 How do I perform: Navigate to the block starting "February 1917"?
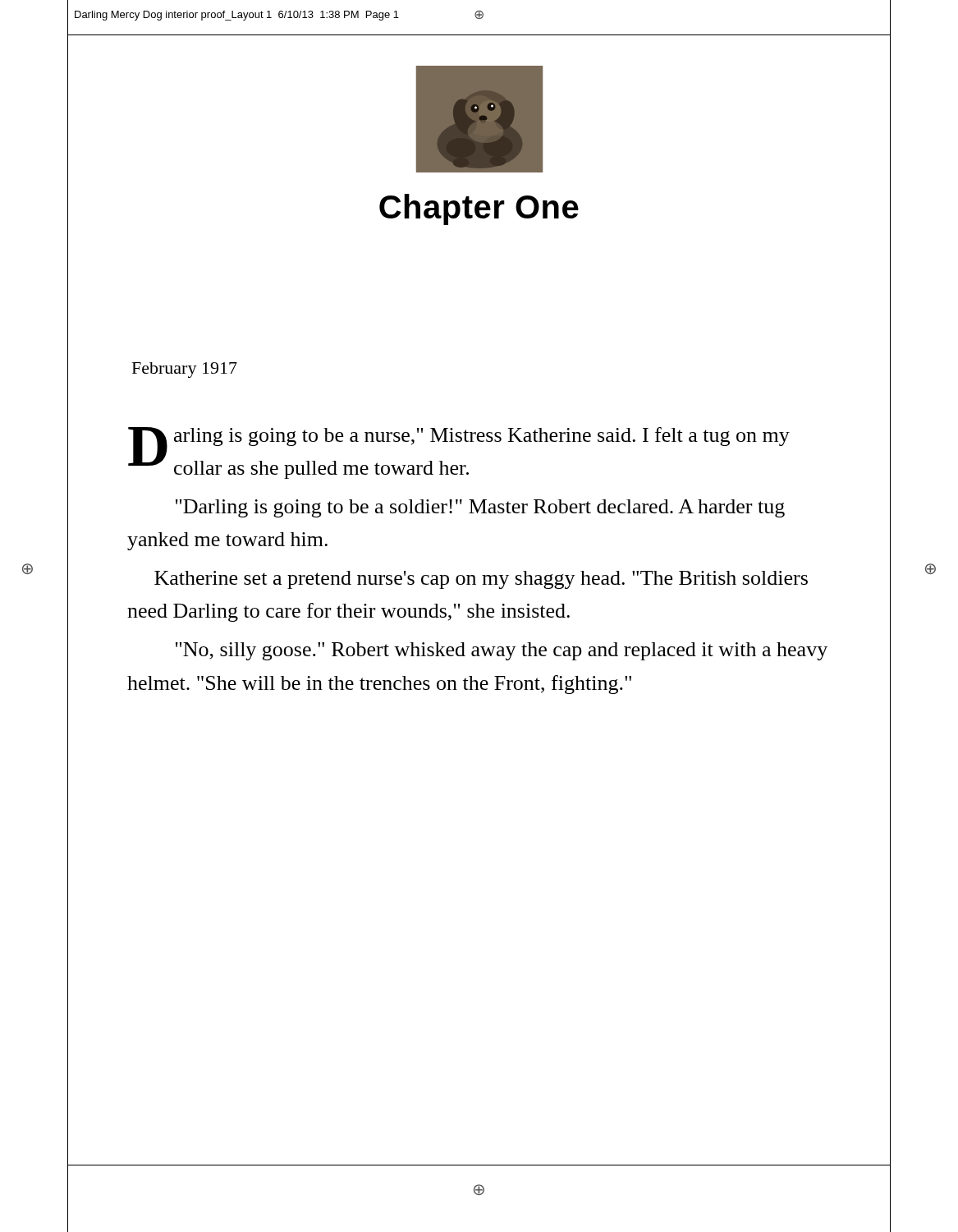[x=184, y=368]
